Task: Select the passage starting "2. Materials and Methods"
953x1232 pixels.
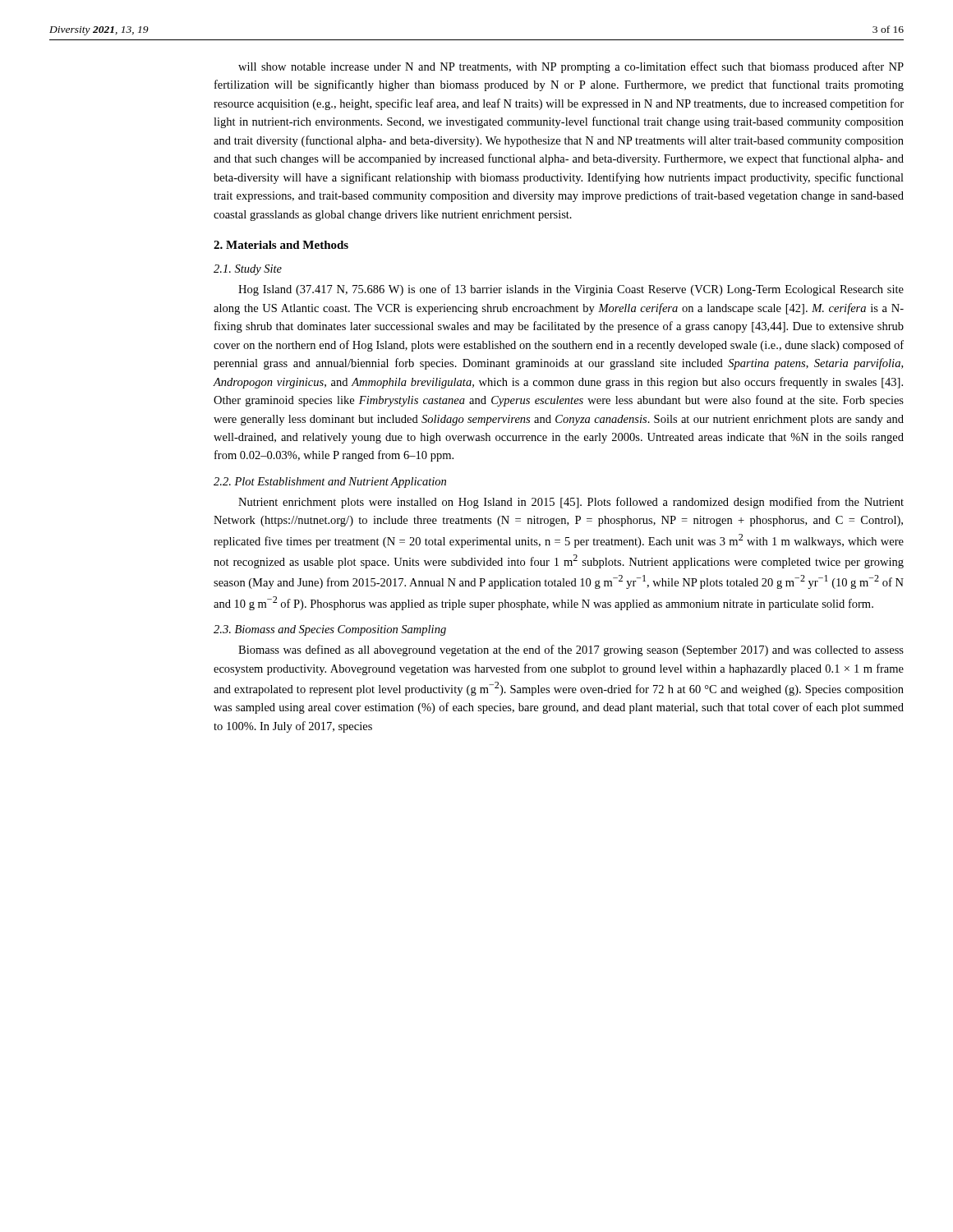Action: point(281,245)
